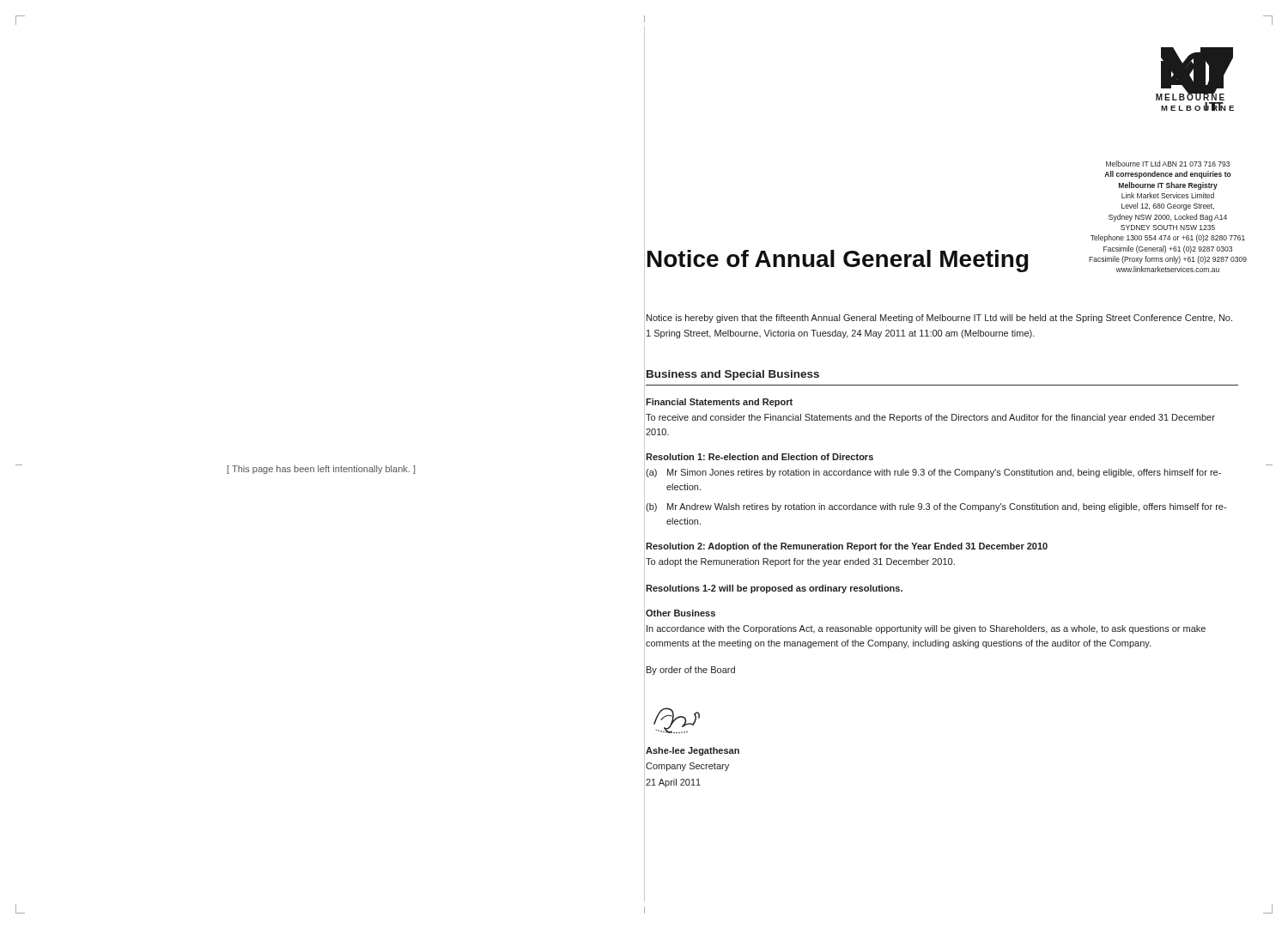Navigate to the passage starting "Other Business"
Viewport: 1288px width, 929px height.
click(681, 613)
